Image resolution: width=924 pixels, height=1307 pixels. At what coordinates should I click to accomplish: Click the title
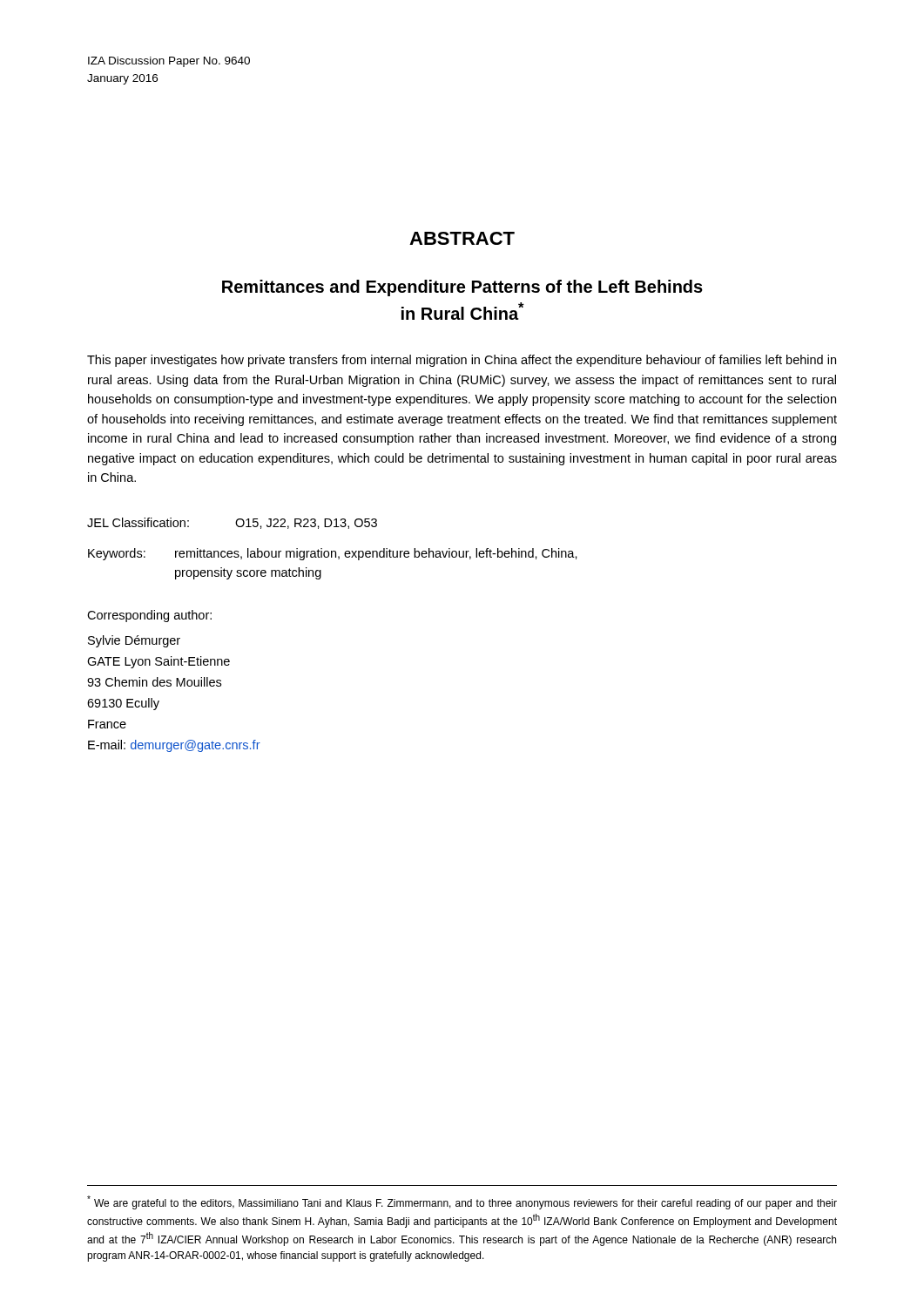462,238
